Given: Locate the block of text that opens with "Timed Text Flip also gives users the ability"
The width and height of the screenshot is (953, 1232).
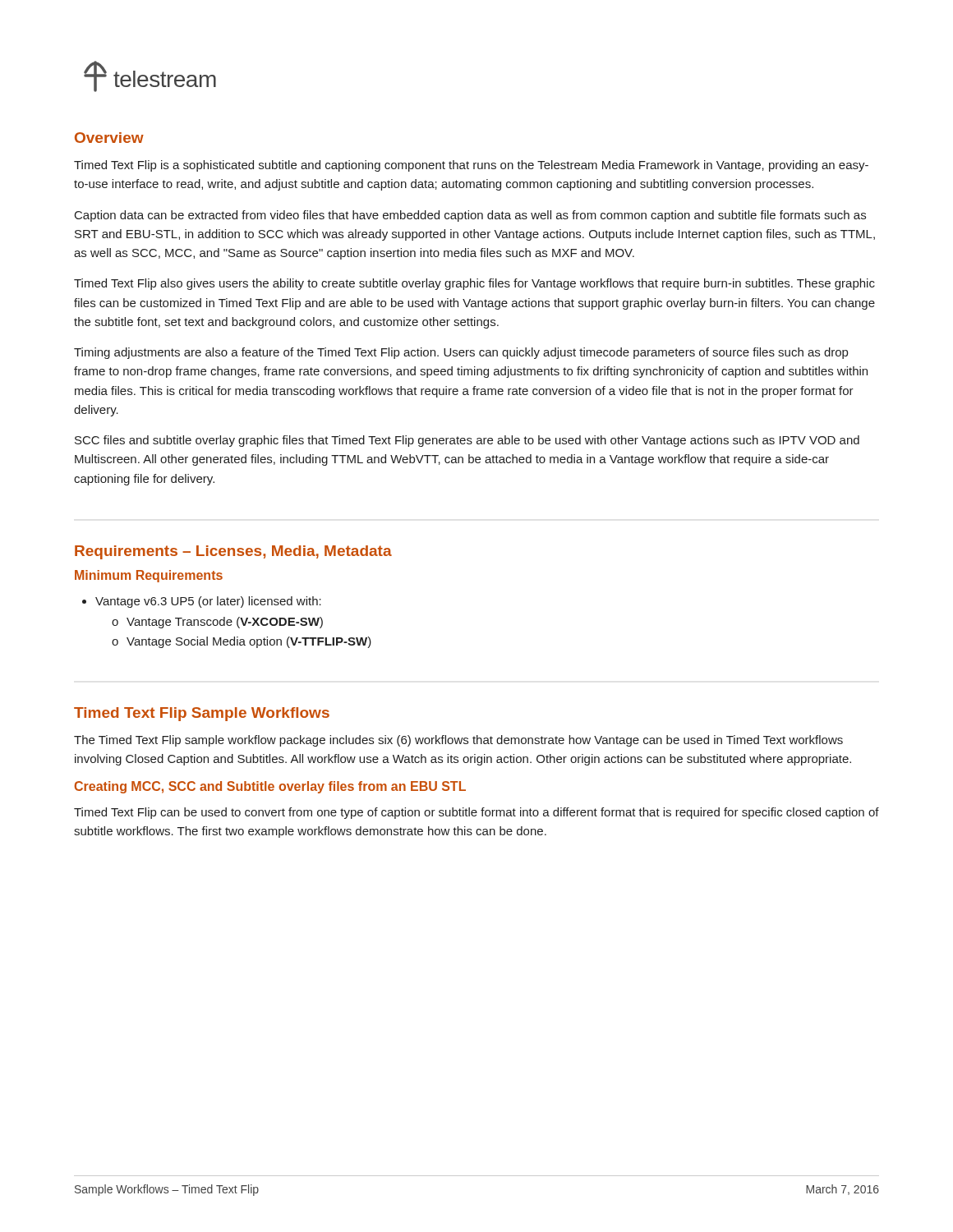Looking at the screenshot, I should 474,302.
